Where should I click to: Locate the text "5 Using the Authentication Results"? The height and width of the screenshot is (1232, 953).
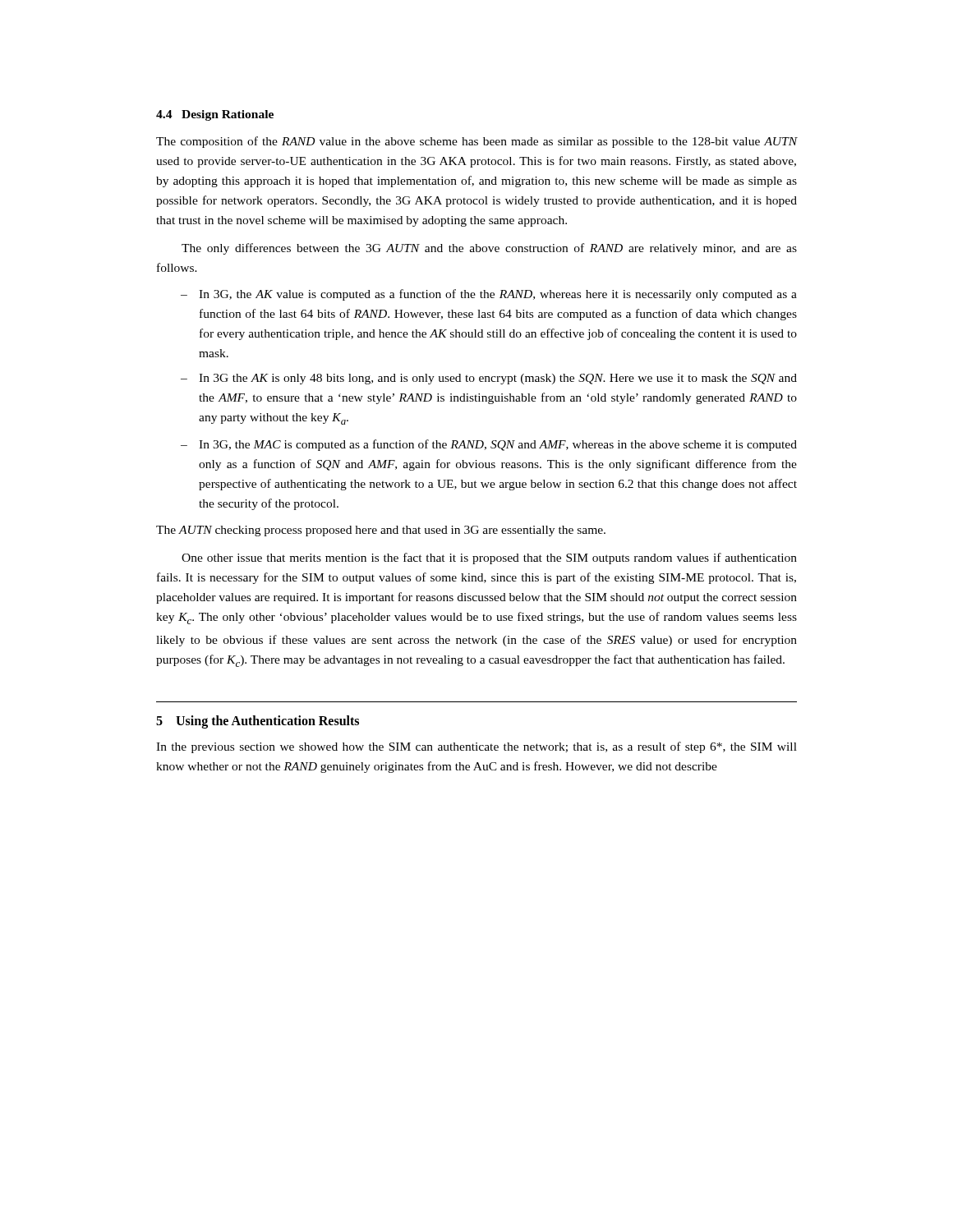(258, 721)
